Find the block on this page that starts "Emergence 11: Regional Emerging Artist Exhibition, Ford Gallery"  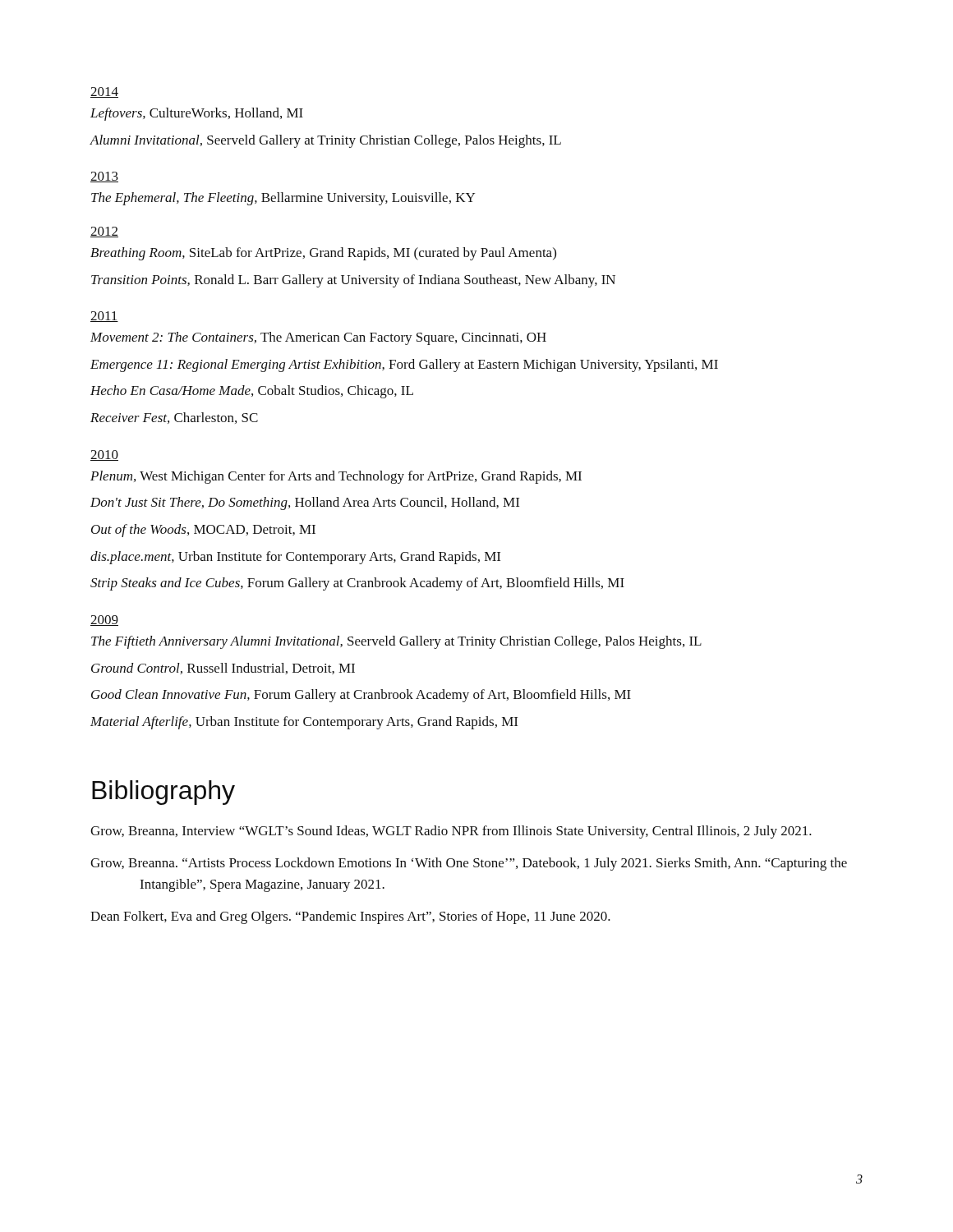404,364
